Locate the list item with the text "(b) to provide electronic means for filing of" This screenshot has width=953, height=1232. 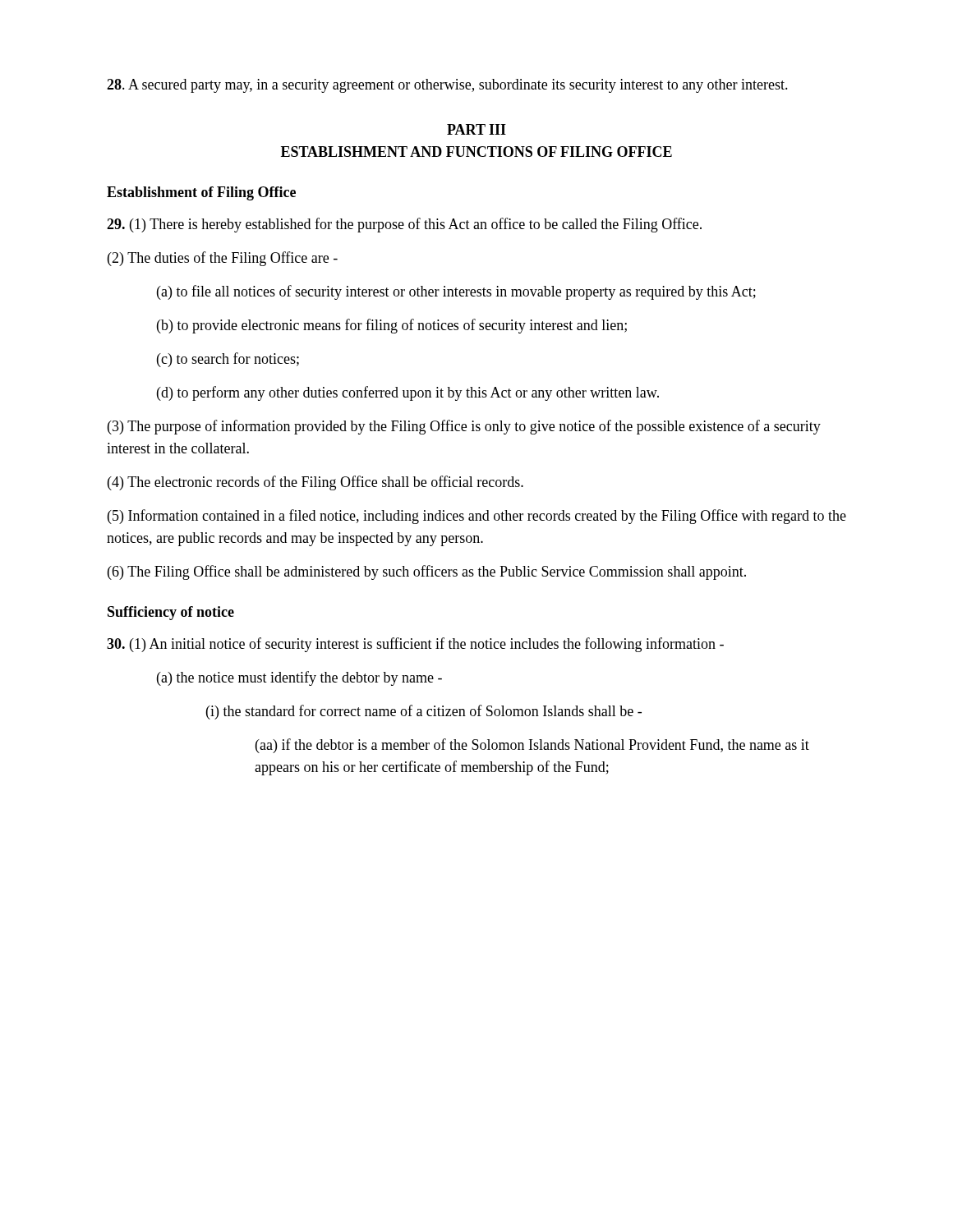(501, 326)
